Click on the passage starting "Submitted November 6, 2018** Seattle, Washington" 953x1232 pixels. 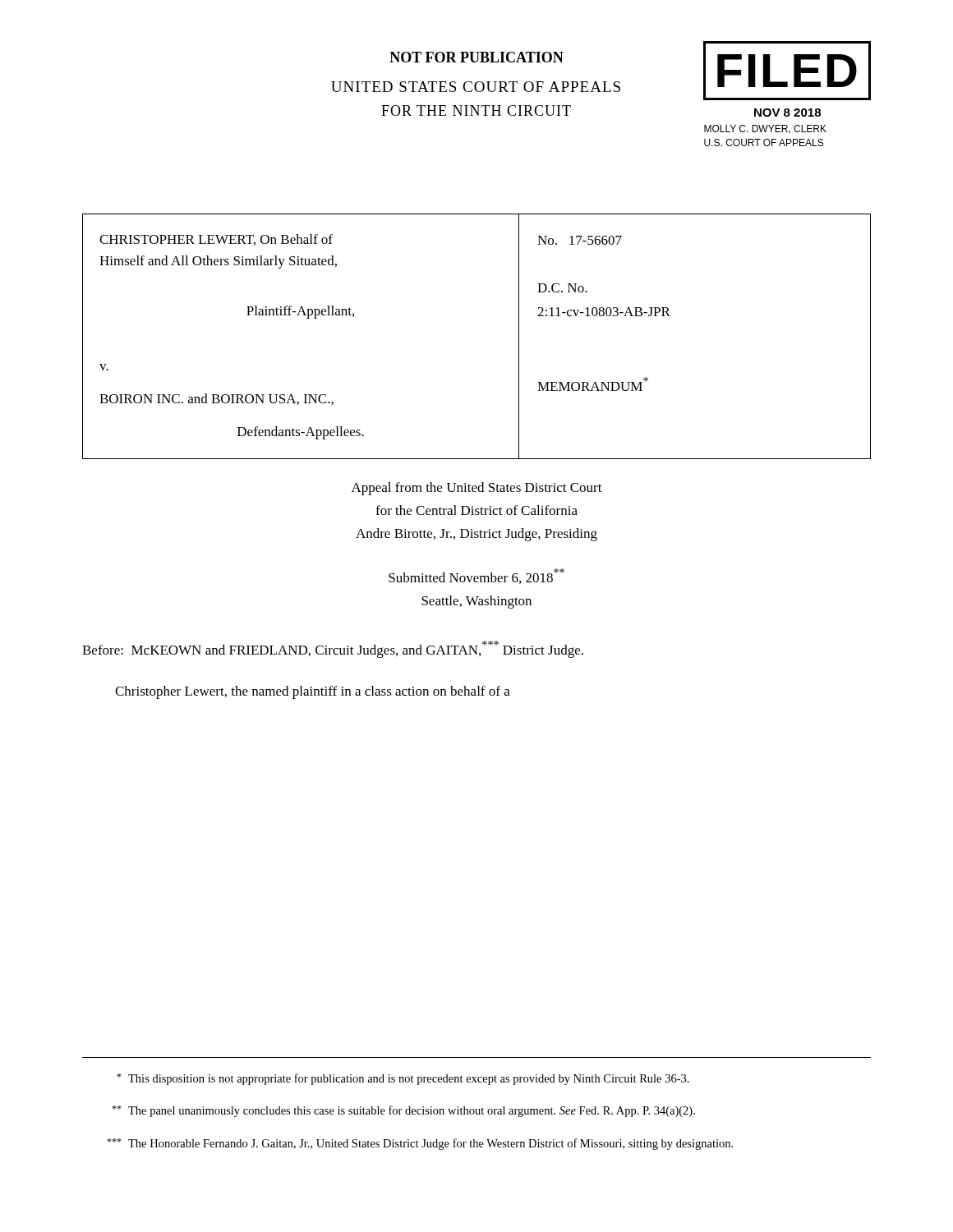pos(476,587)
